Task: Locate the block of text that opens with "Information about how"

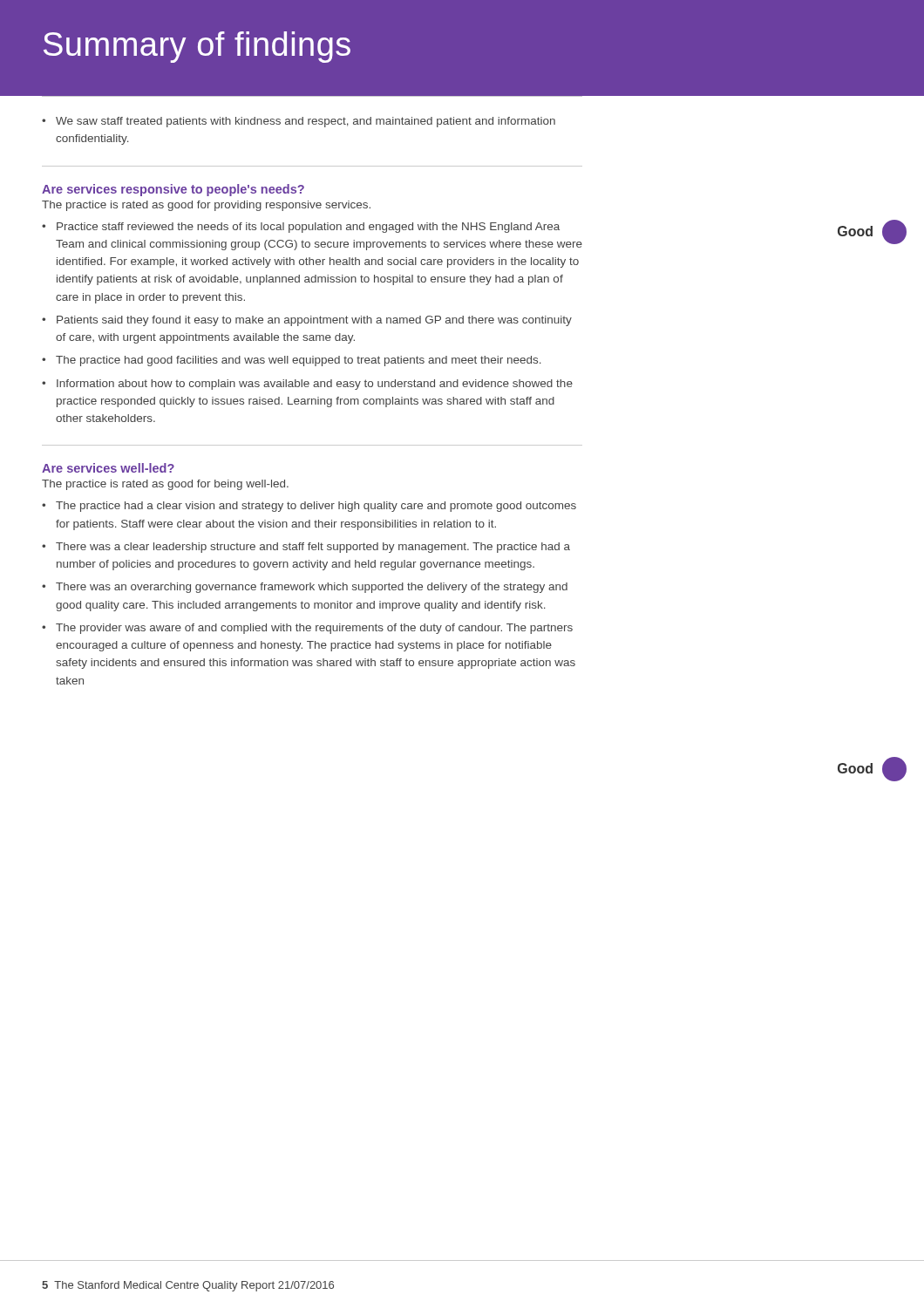Action: [x=314, y=401]
